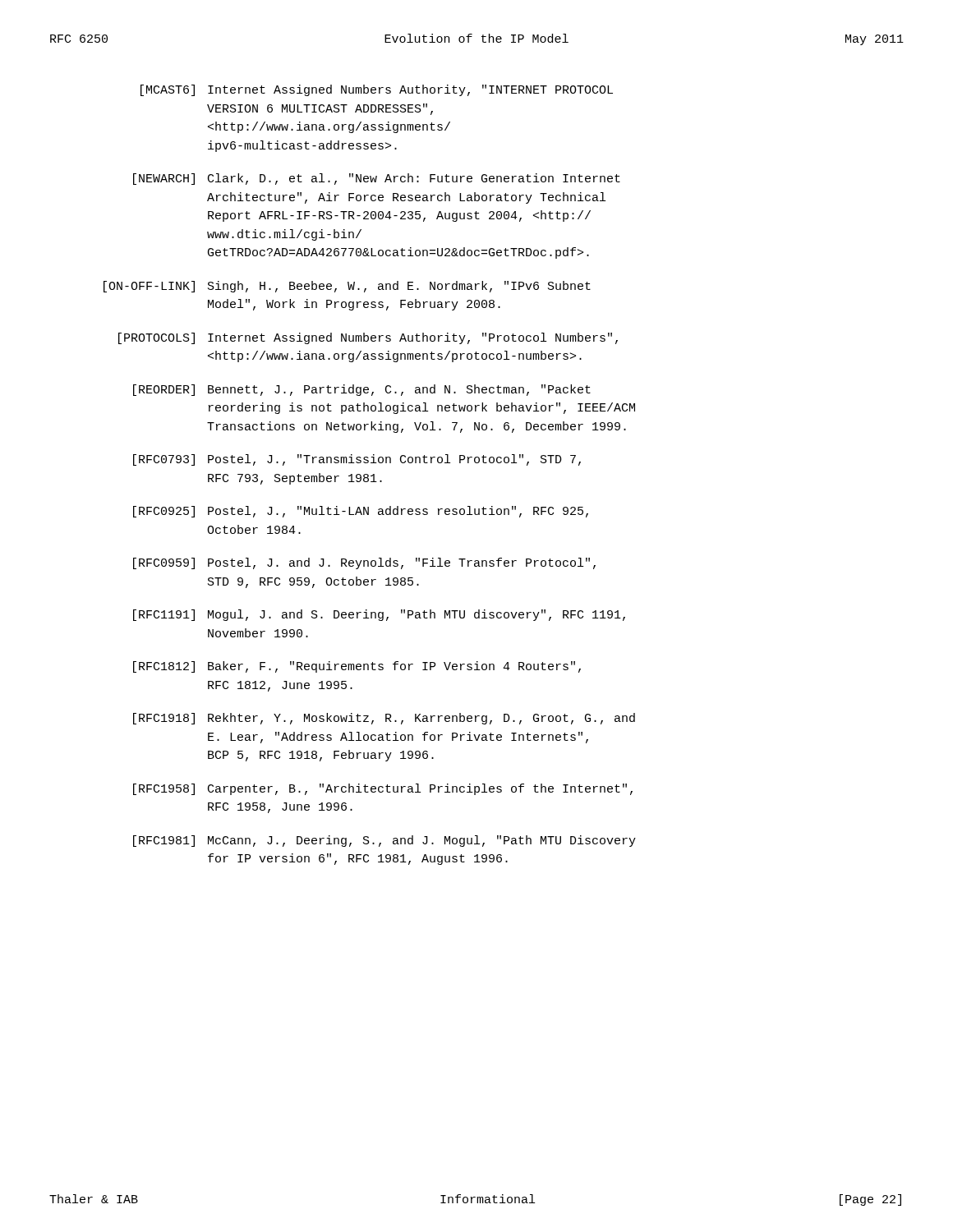
Task: Click on the list item that says "[RFC1981] McCann, J., Deering, S., and J. Mogul,"
Action: point(476,851)
